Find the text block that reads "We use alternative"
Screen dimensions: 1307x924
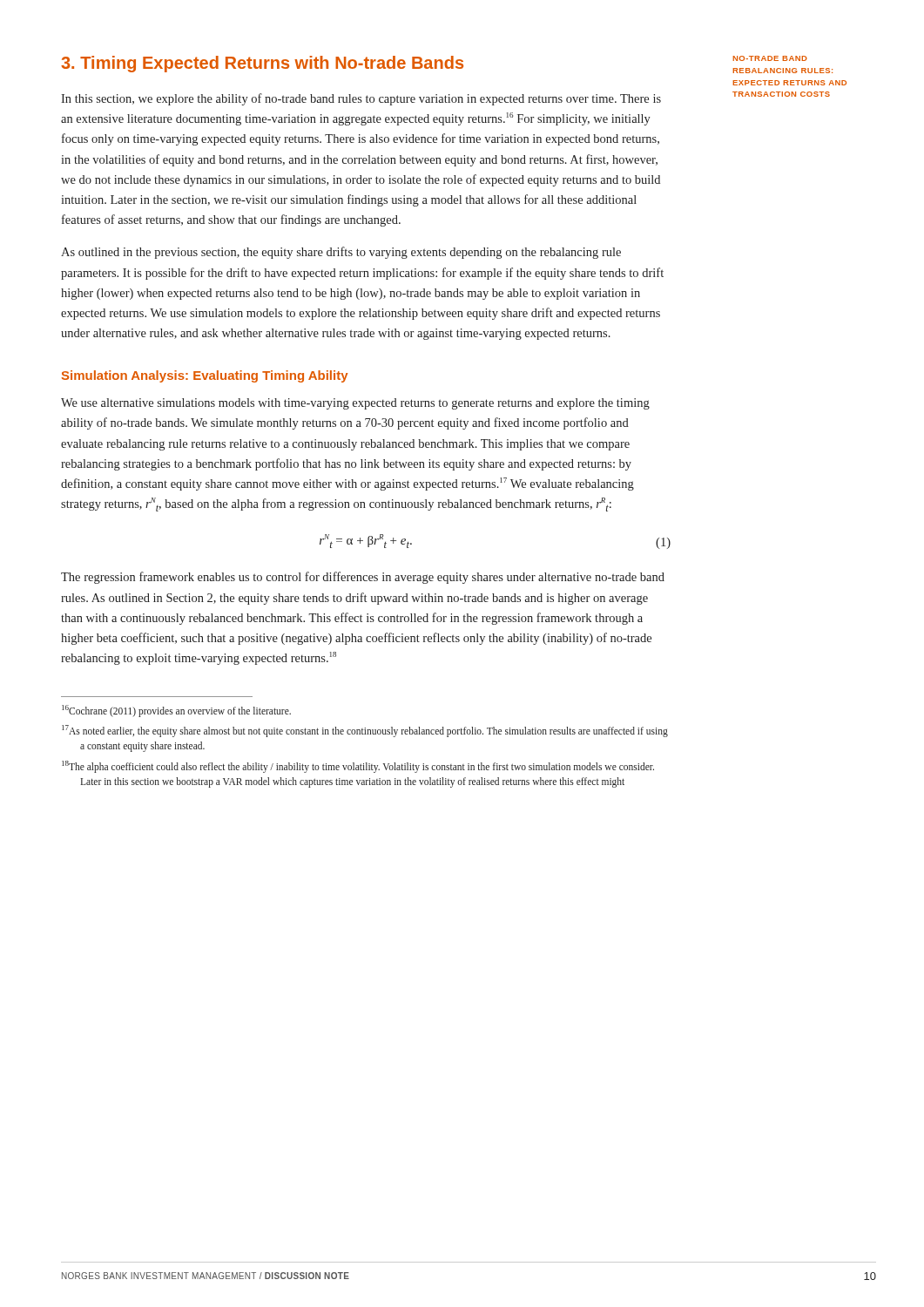[366, 455]
